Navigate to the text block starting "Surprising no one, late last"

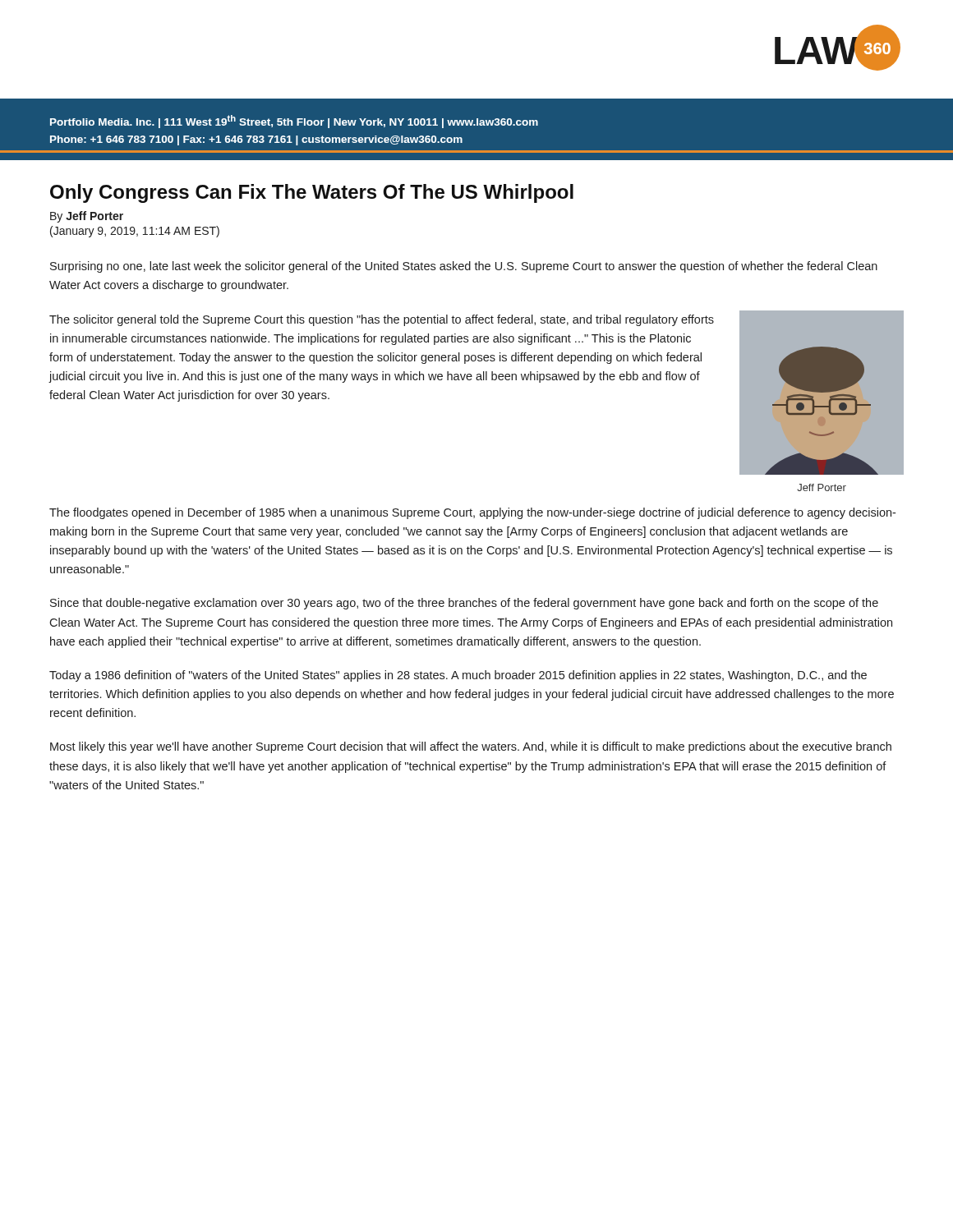476,276
